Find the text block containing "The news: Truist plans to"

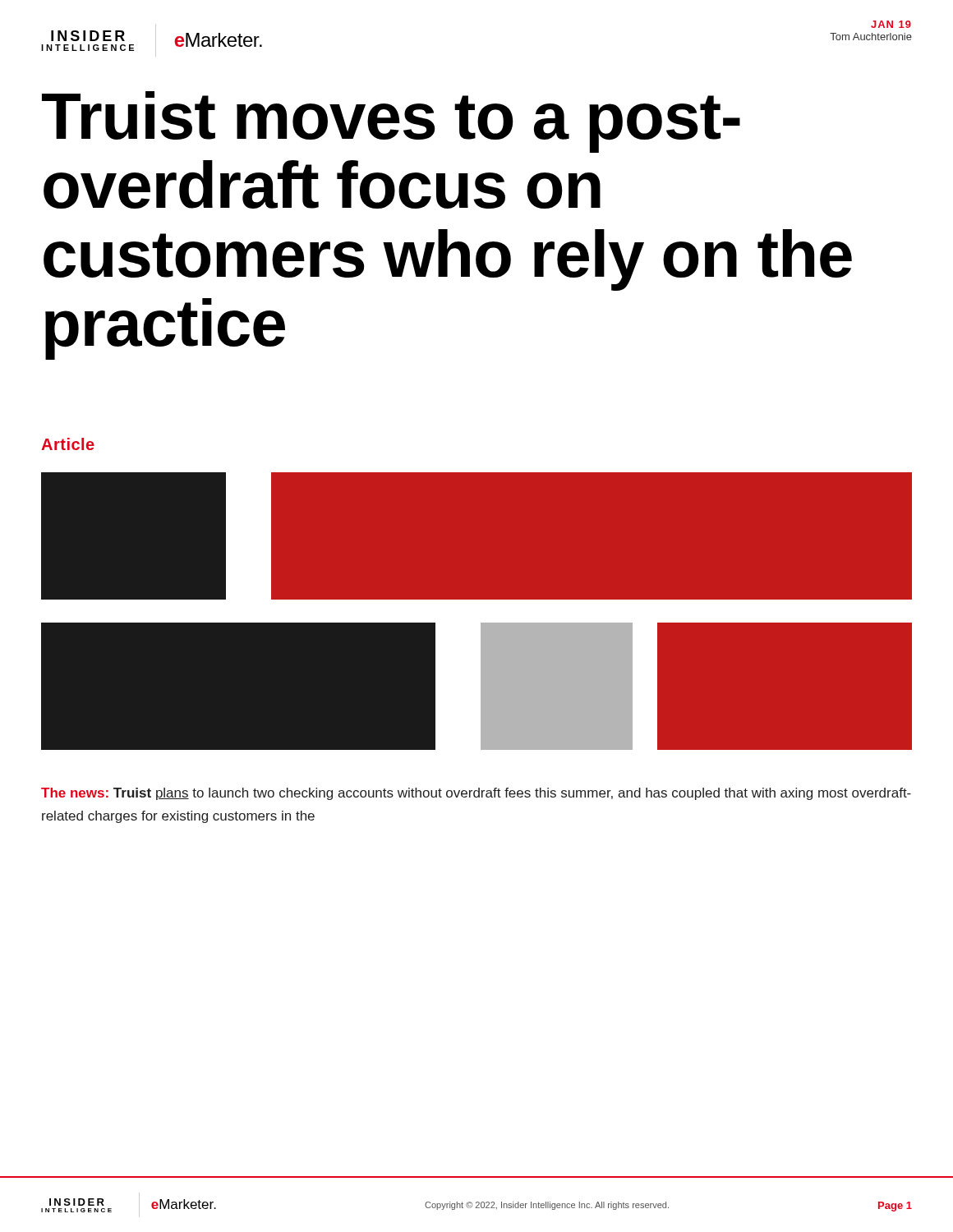(476, 805)
